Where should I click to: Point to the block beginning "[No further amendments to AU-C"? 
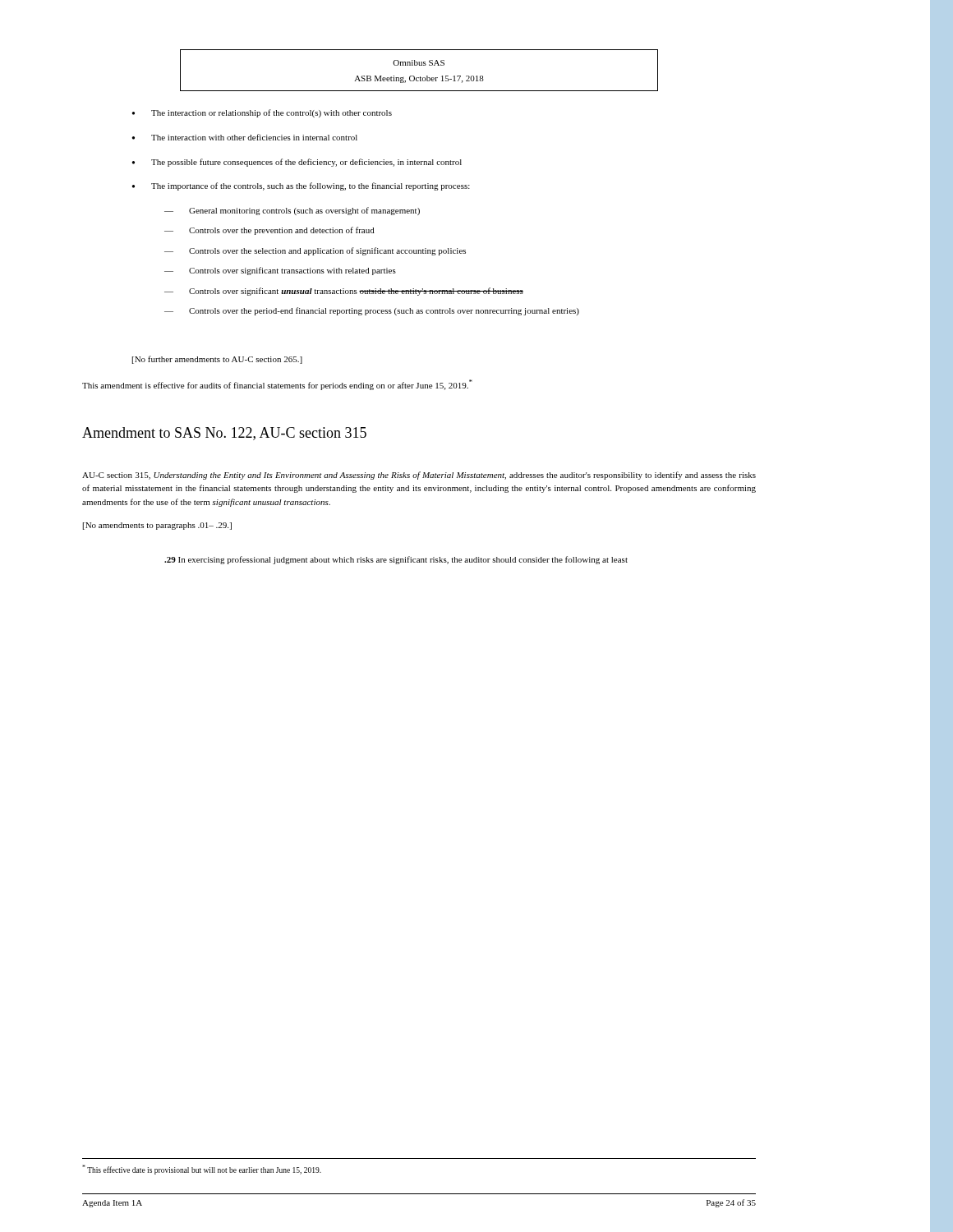[x=217, y=359]
